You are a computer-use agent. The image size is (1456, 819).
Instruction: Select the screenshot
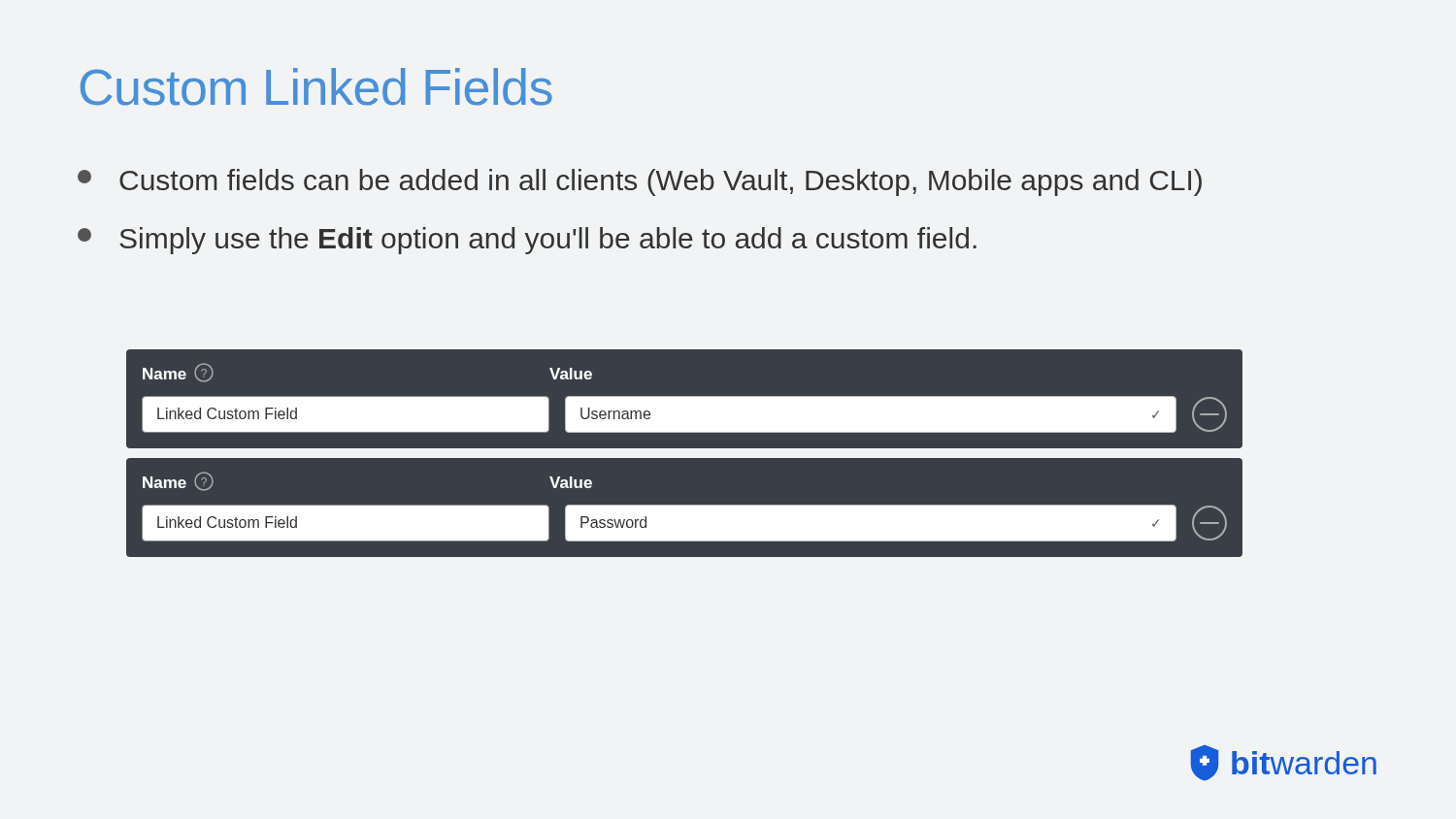point(684,458)
